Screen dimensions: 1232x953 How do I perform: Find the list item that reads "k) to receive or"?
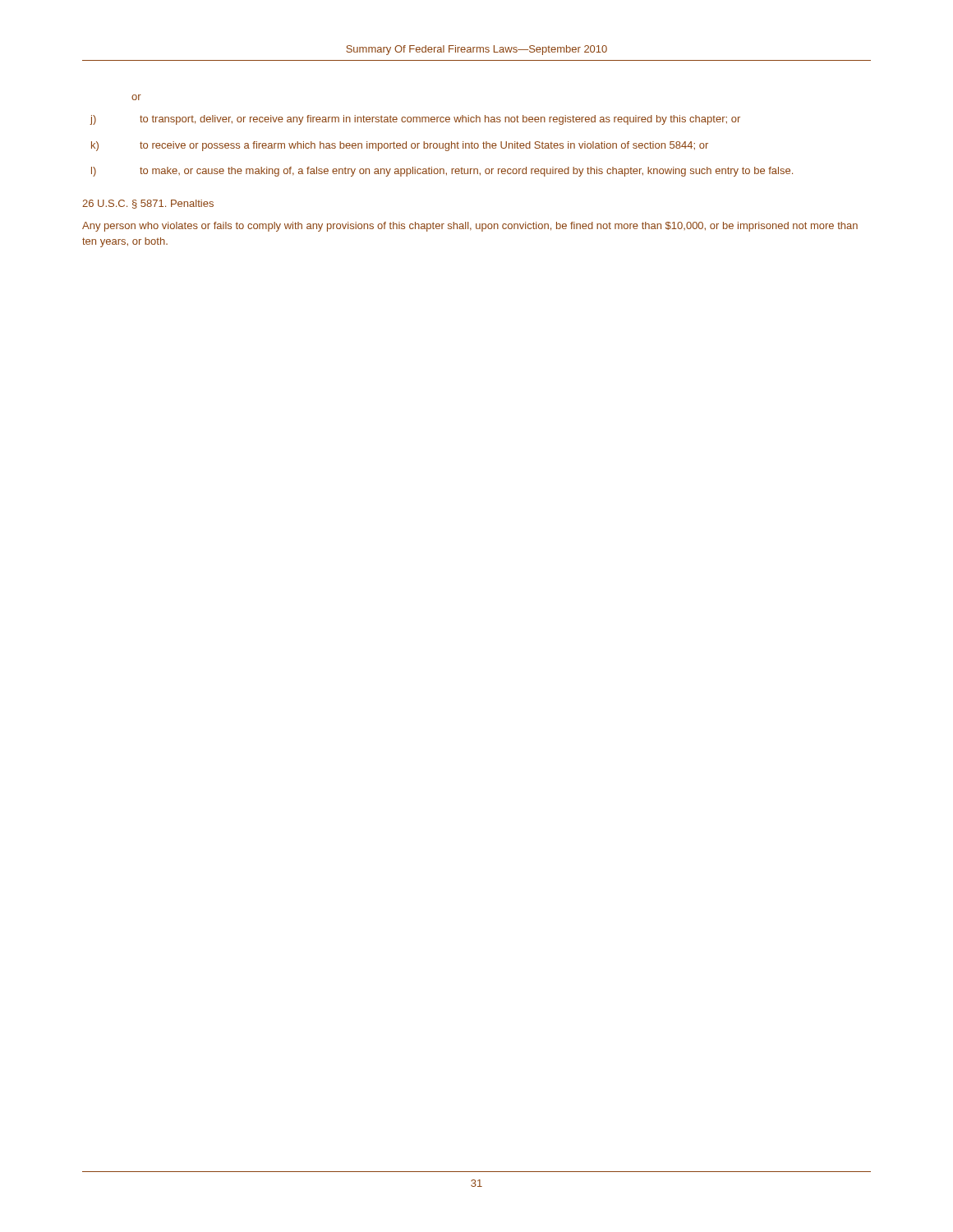(x=476, y=145)
